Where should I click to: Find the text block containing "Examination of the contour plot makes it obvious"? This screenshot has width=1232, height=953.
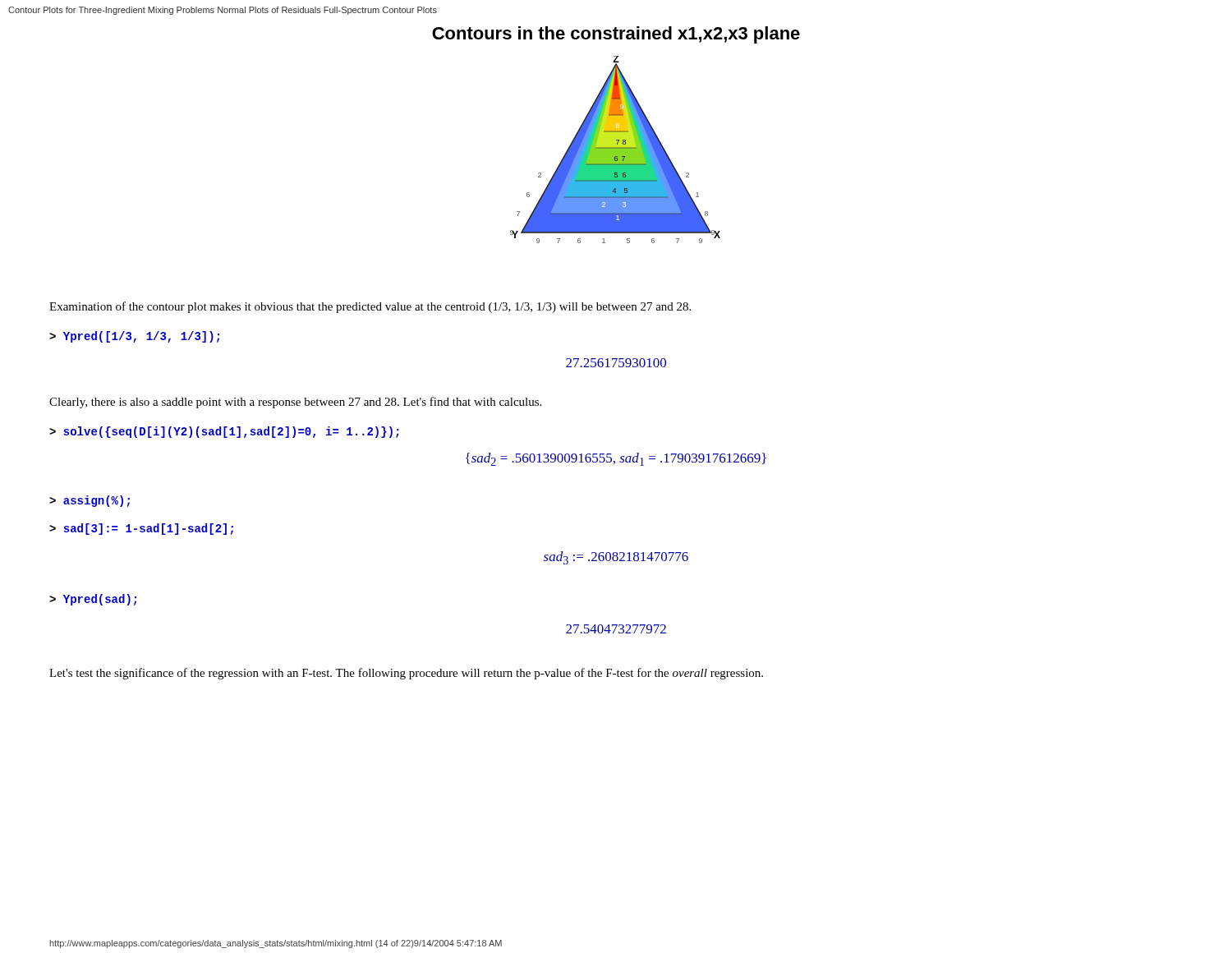click(371, 306)
